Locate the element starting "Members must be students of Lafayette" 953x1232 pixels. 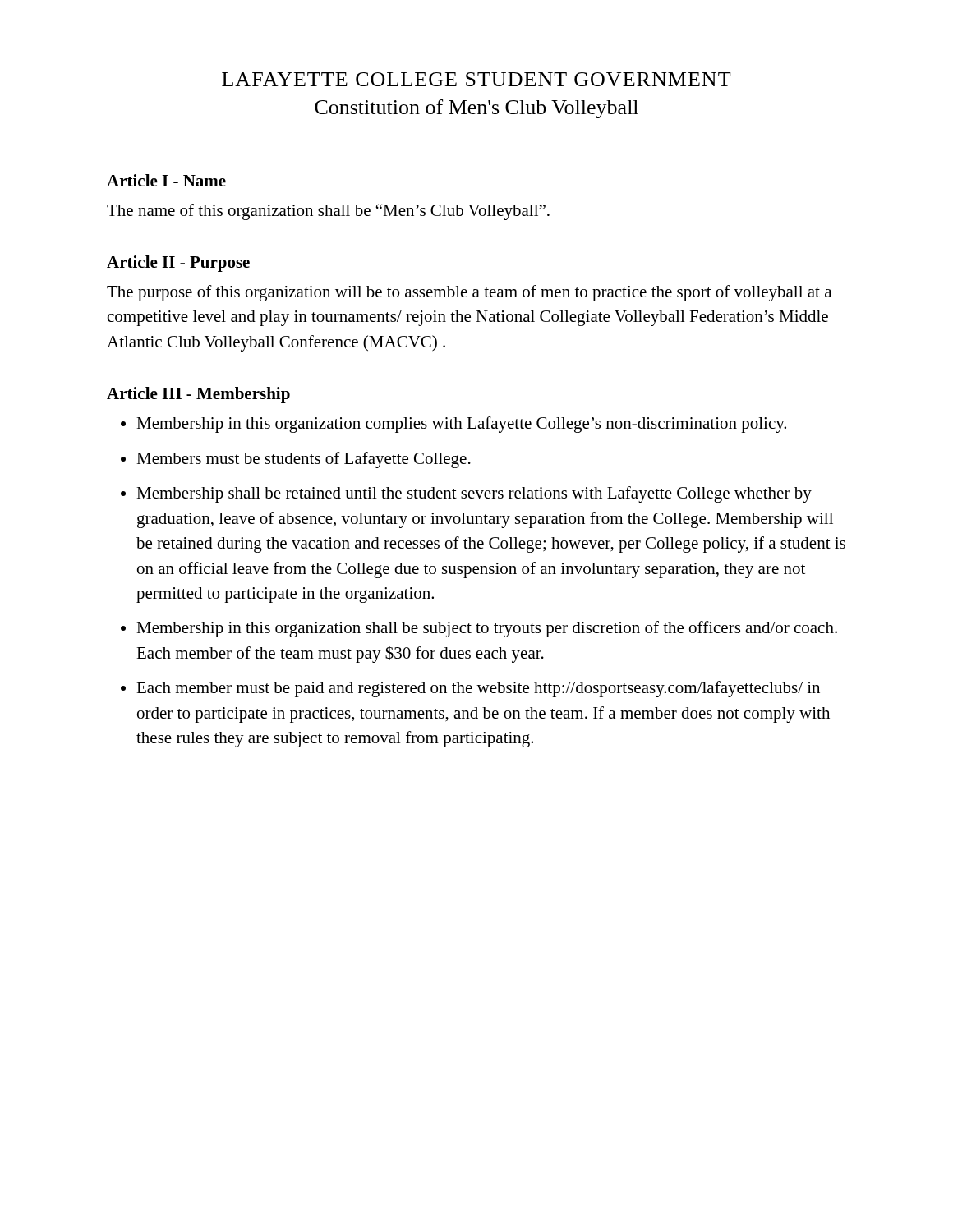tap(304, 458)
